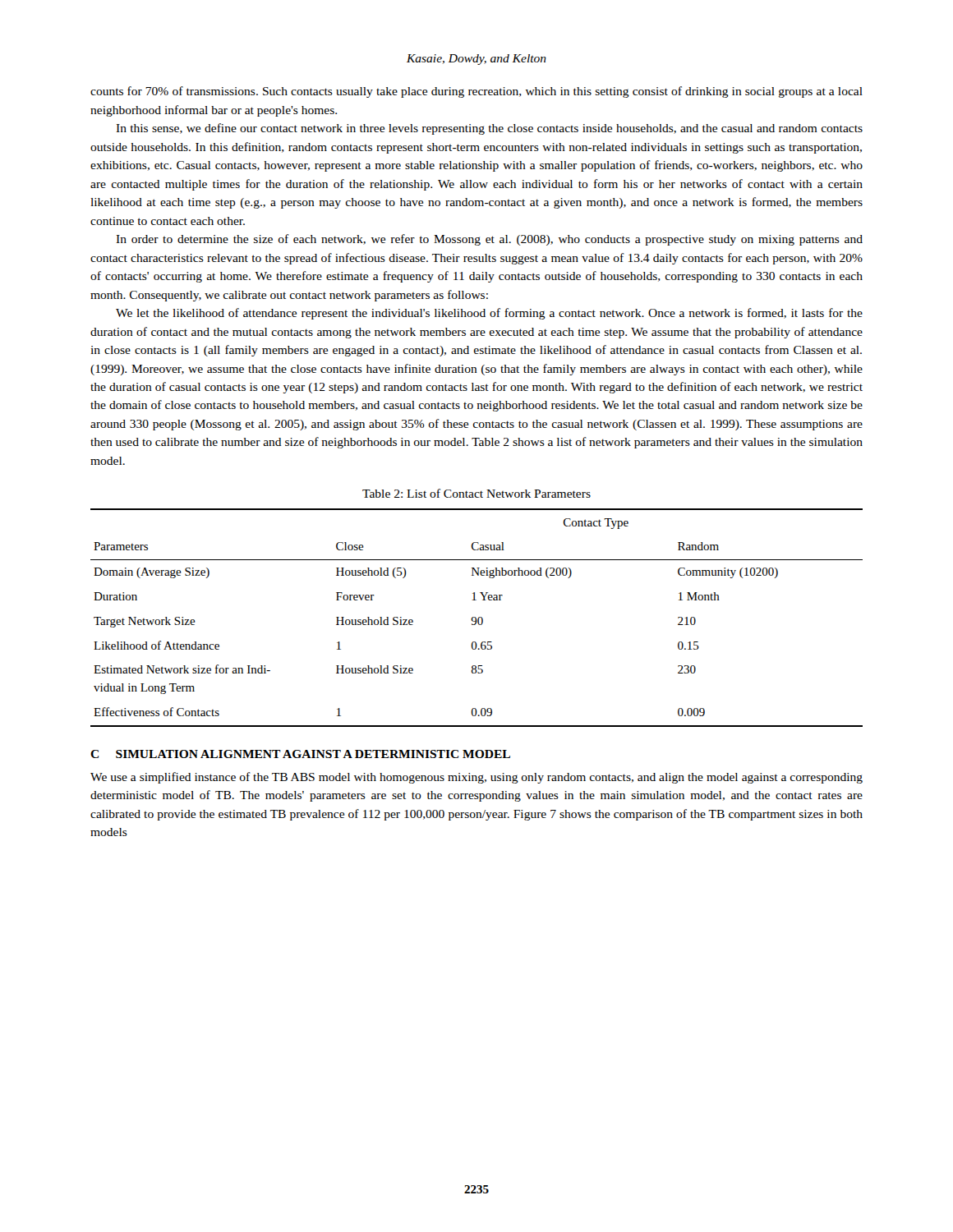Select the caption containing "Table 2: List of Contact Network Parameters"
Image resolution: width=953 pixels, height=1232 pixels.
tap(476, 493)
